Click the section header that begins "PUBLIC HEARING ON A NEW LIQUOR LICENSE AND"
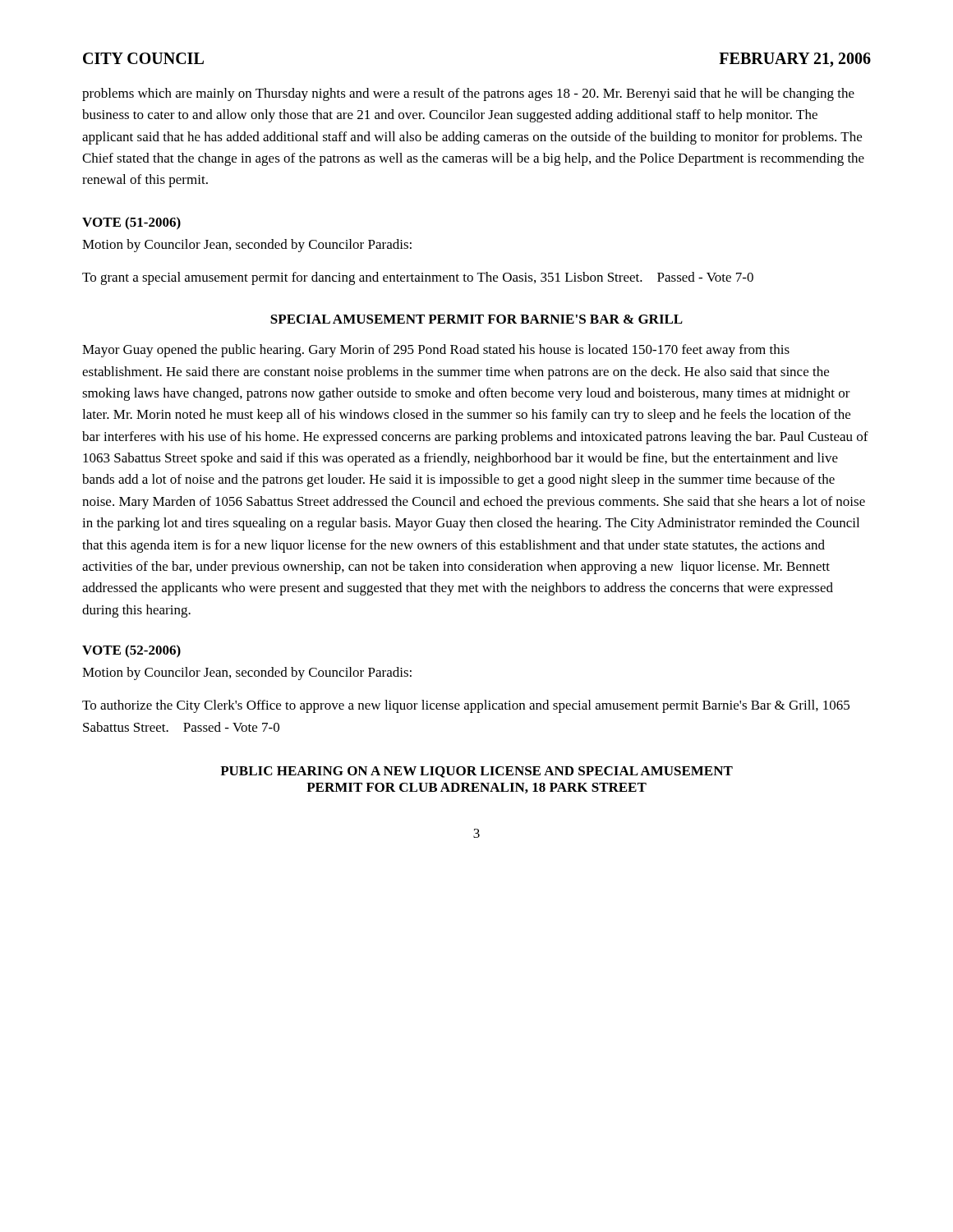 pyautogui.click(x=476, y=779)
